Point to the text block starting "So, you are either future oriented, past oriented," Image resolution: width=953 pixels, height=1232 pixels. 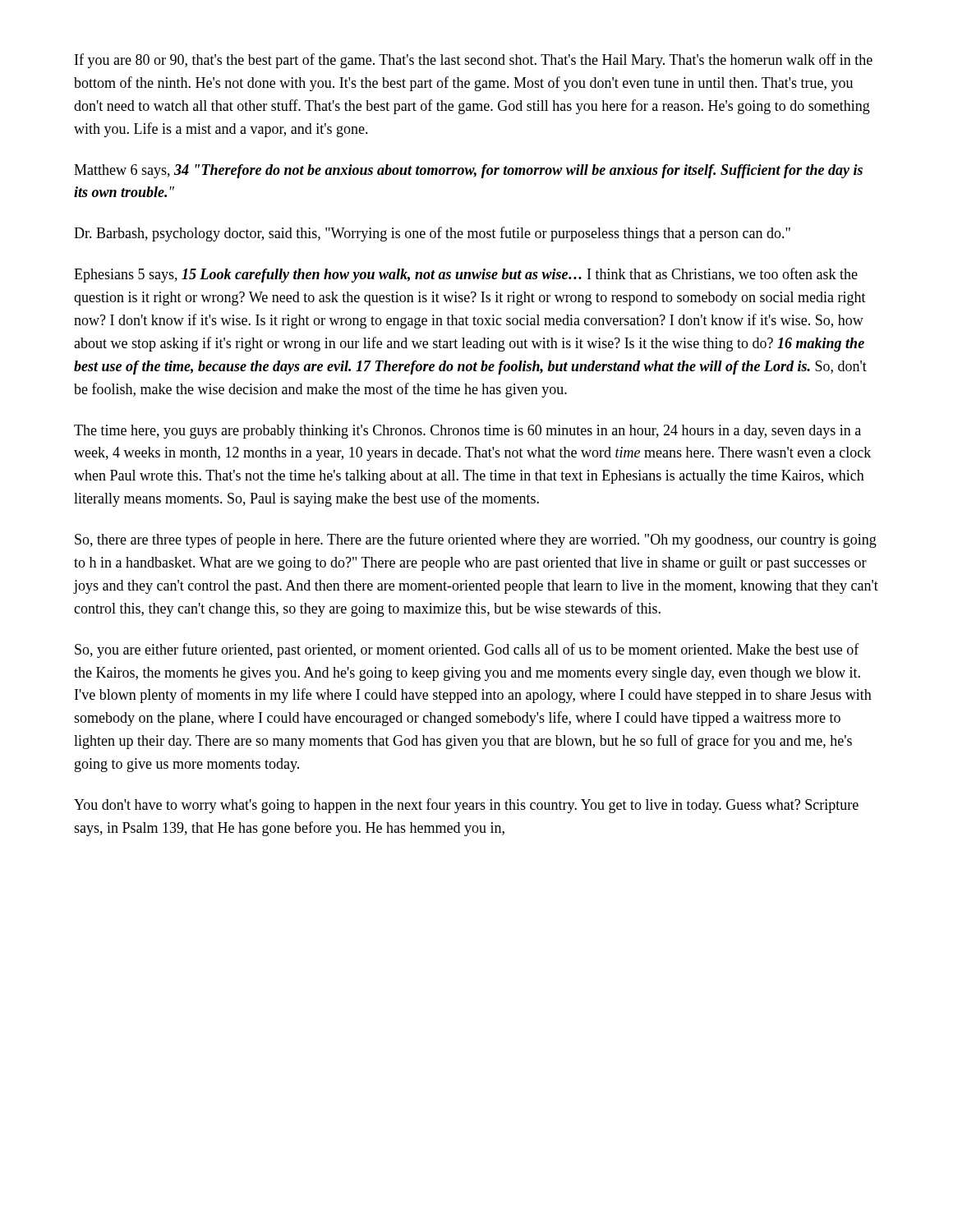tap(473, 707)
